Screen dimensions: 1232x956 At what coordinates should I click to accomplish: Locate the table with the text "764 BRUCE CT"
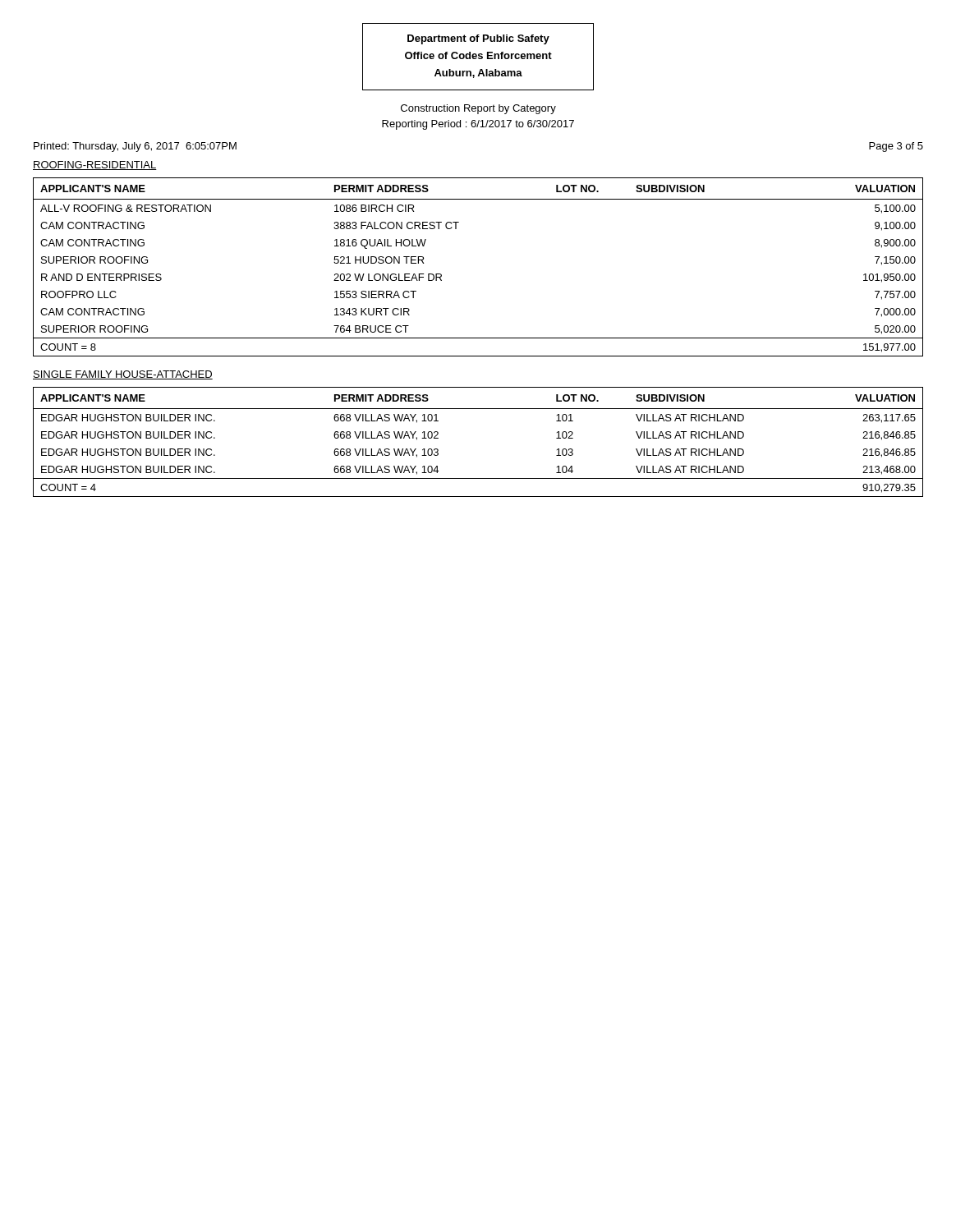(x=478, y=267)
